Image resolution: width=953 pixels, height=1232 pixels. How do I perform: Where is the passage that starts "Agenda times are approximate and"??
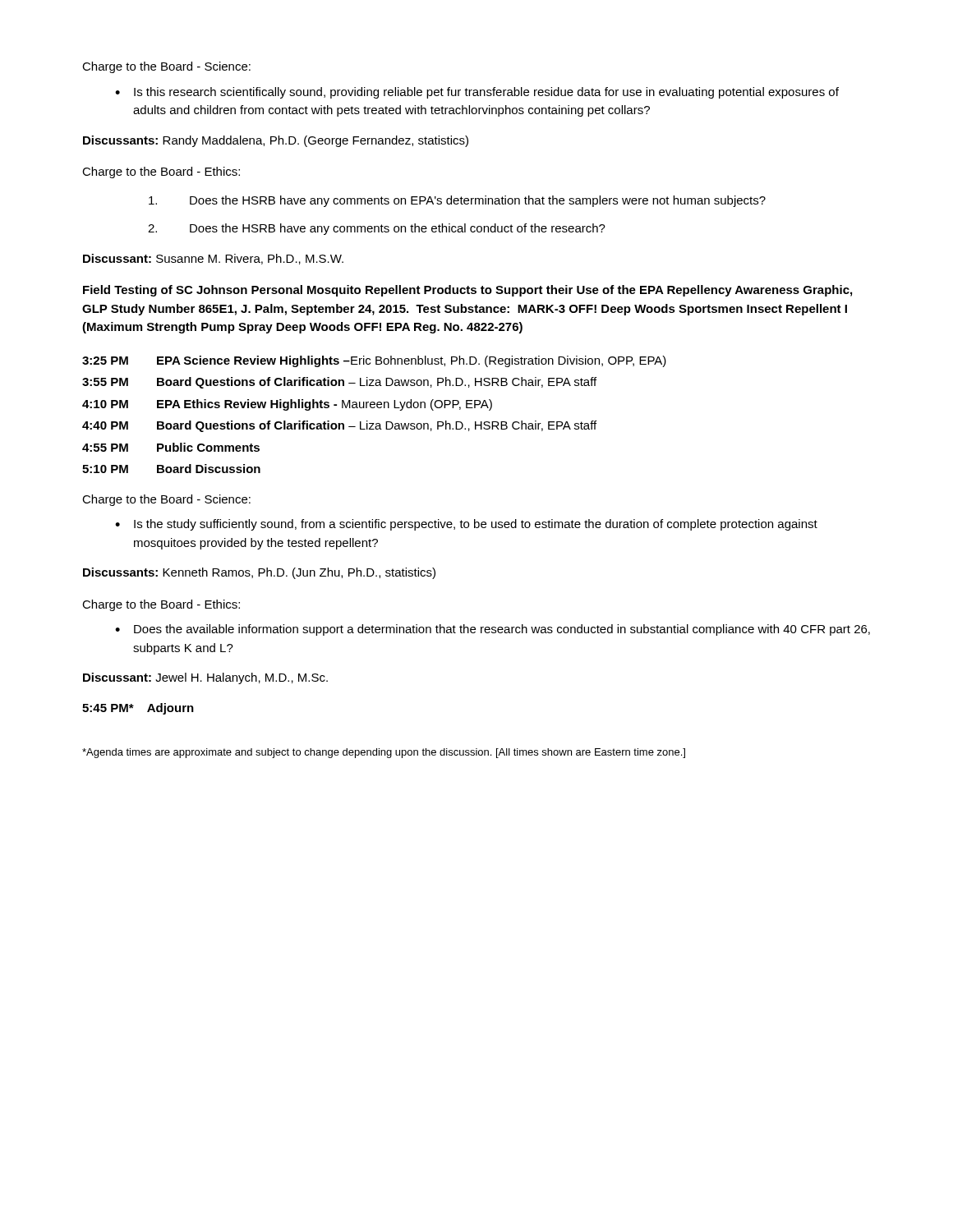(384, 752)
